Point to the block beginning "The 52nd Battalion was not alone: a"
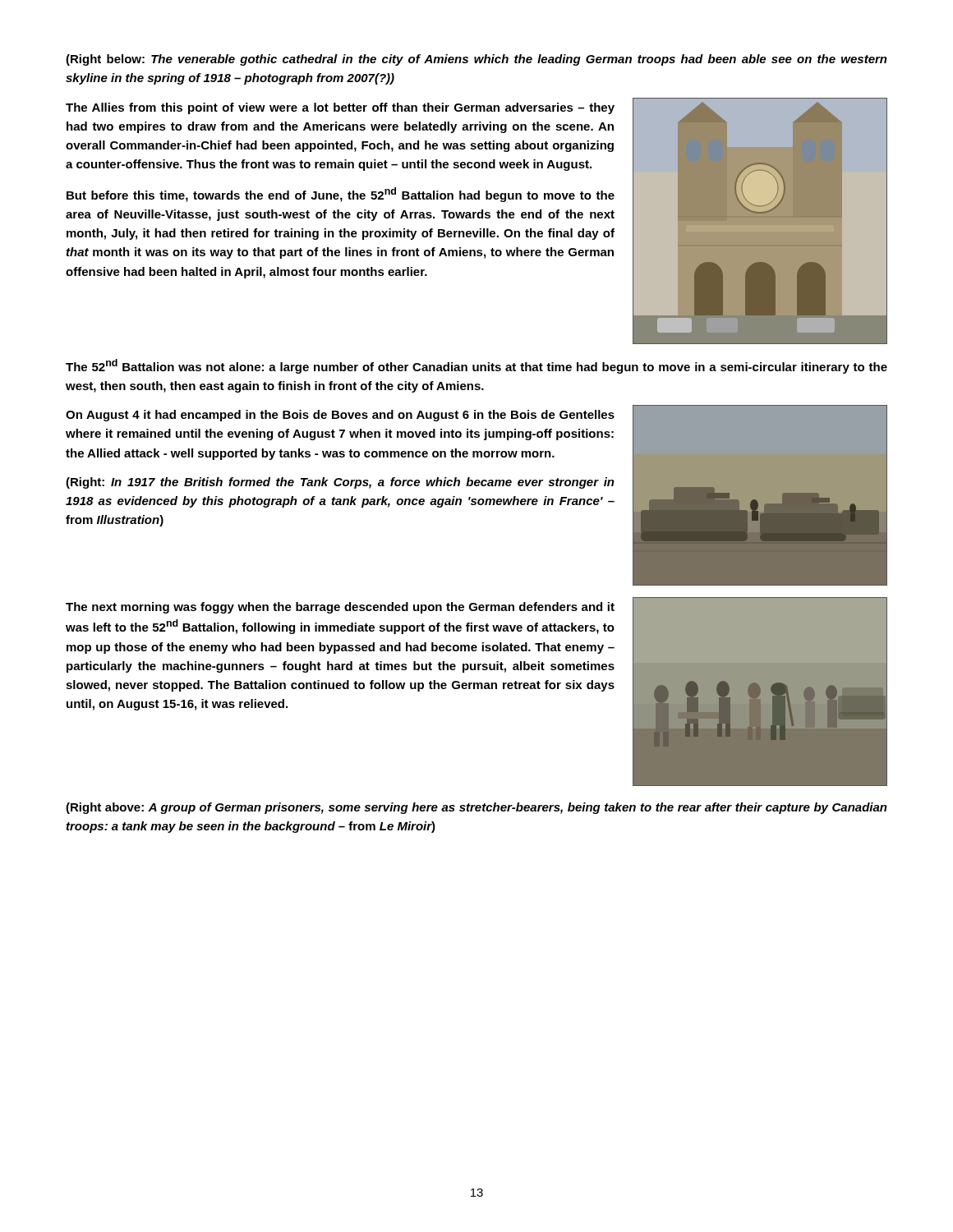 coord(476,375)
